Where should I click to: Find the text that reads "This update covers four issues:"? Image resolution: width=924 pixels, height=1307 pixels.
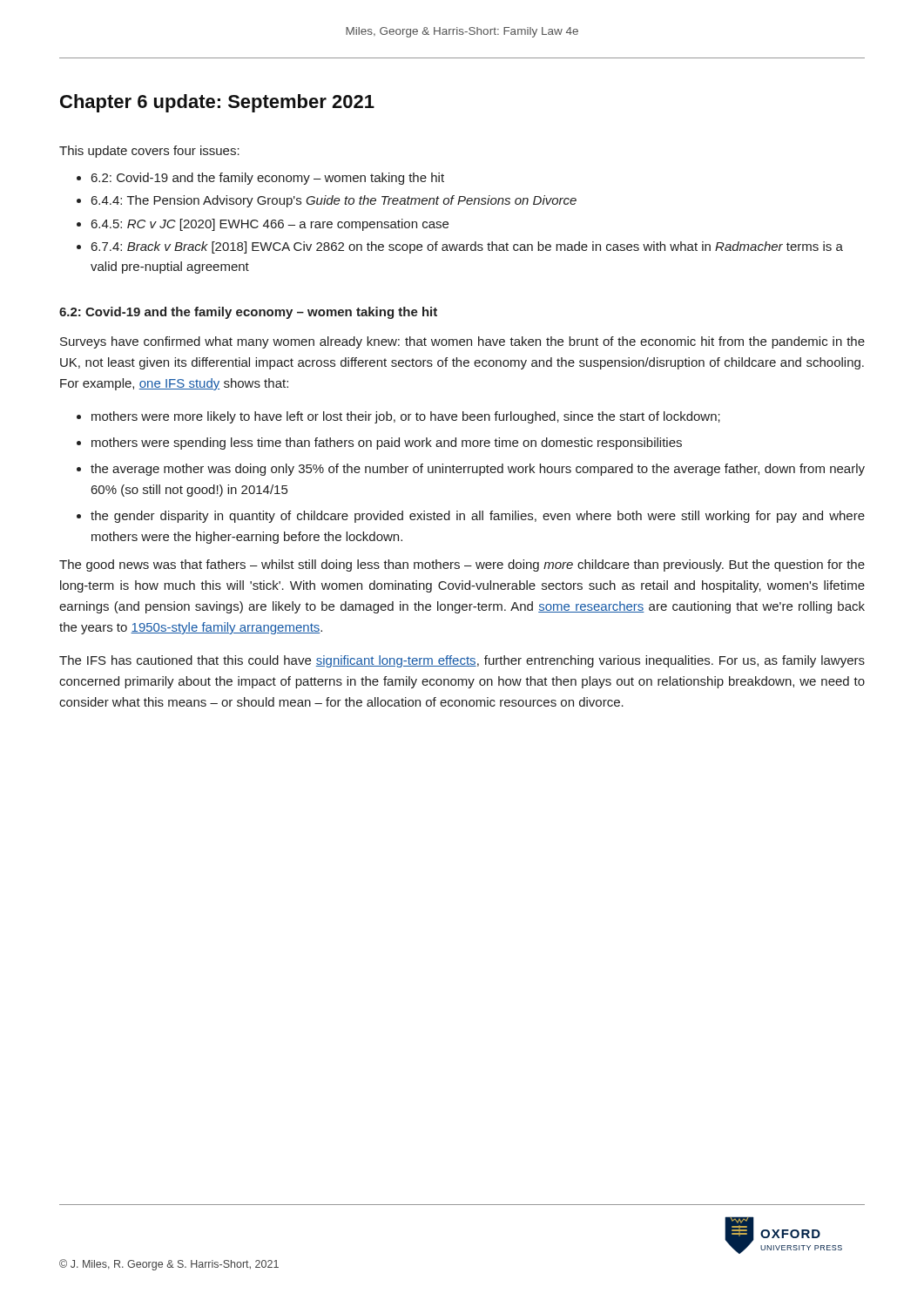pyautogui.click(x=150, y=150)
